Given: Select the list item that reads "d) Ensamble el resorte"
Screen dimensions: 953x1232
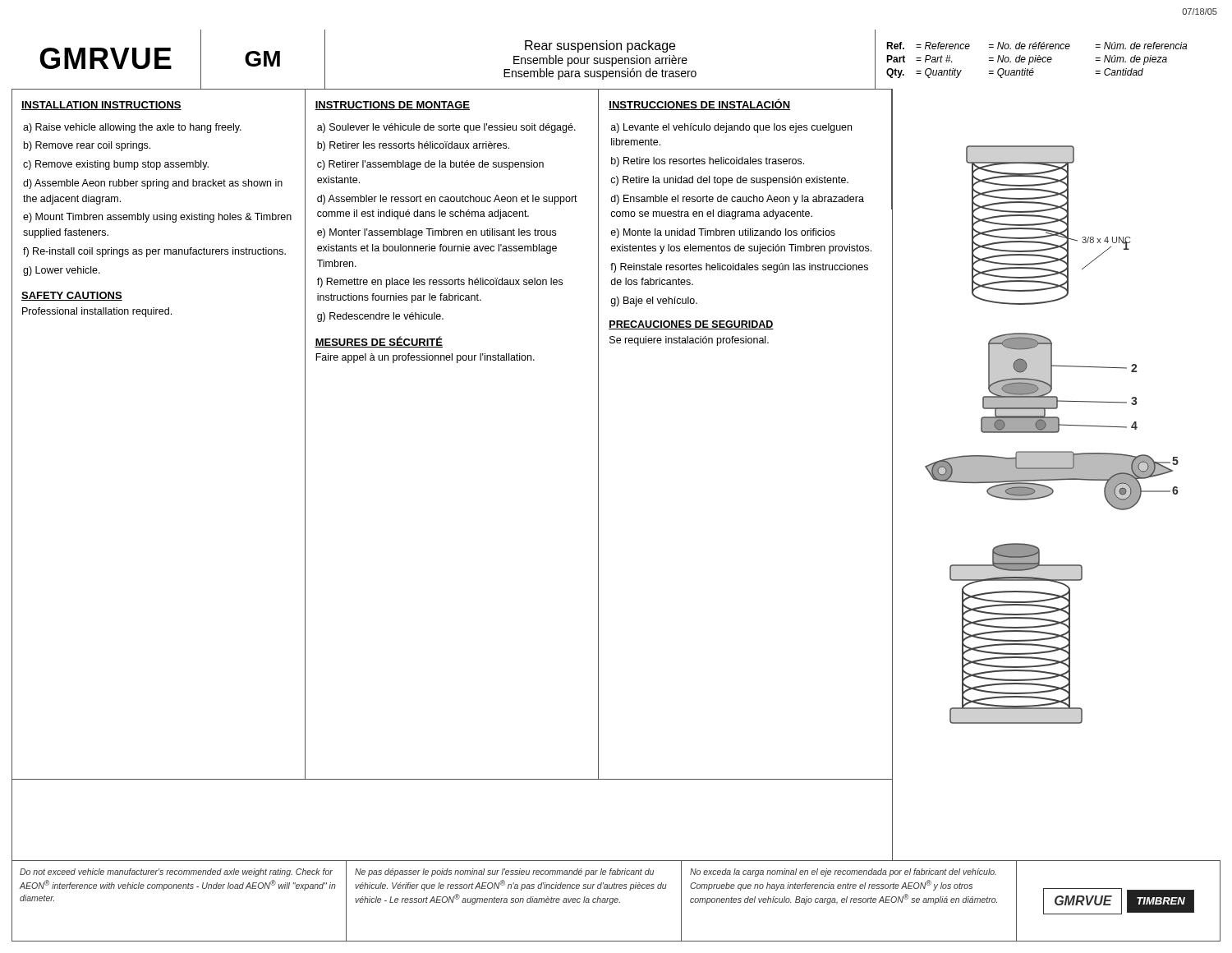Looking at the screenshot, I should (x=737, y=206).
